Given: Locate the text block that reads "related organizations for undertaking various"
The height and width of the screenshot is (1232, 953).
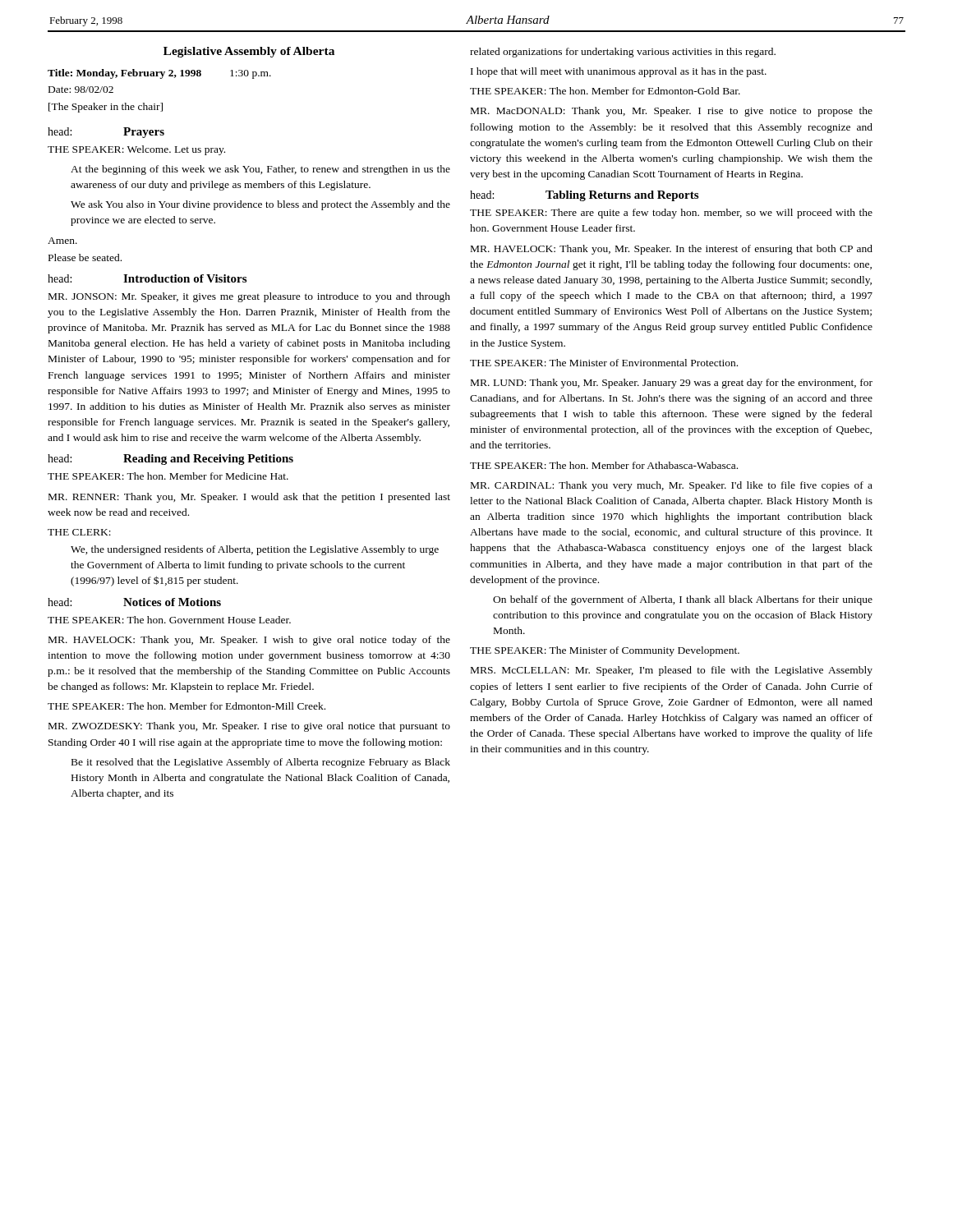Looking at the screenshot, I should pyautogui.click(x=671, y=113).
